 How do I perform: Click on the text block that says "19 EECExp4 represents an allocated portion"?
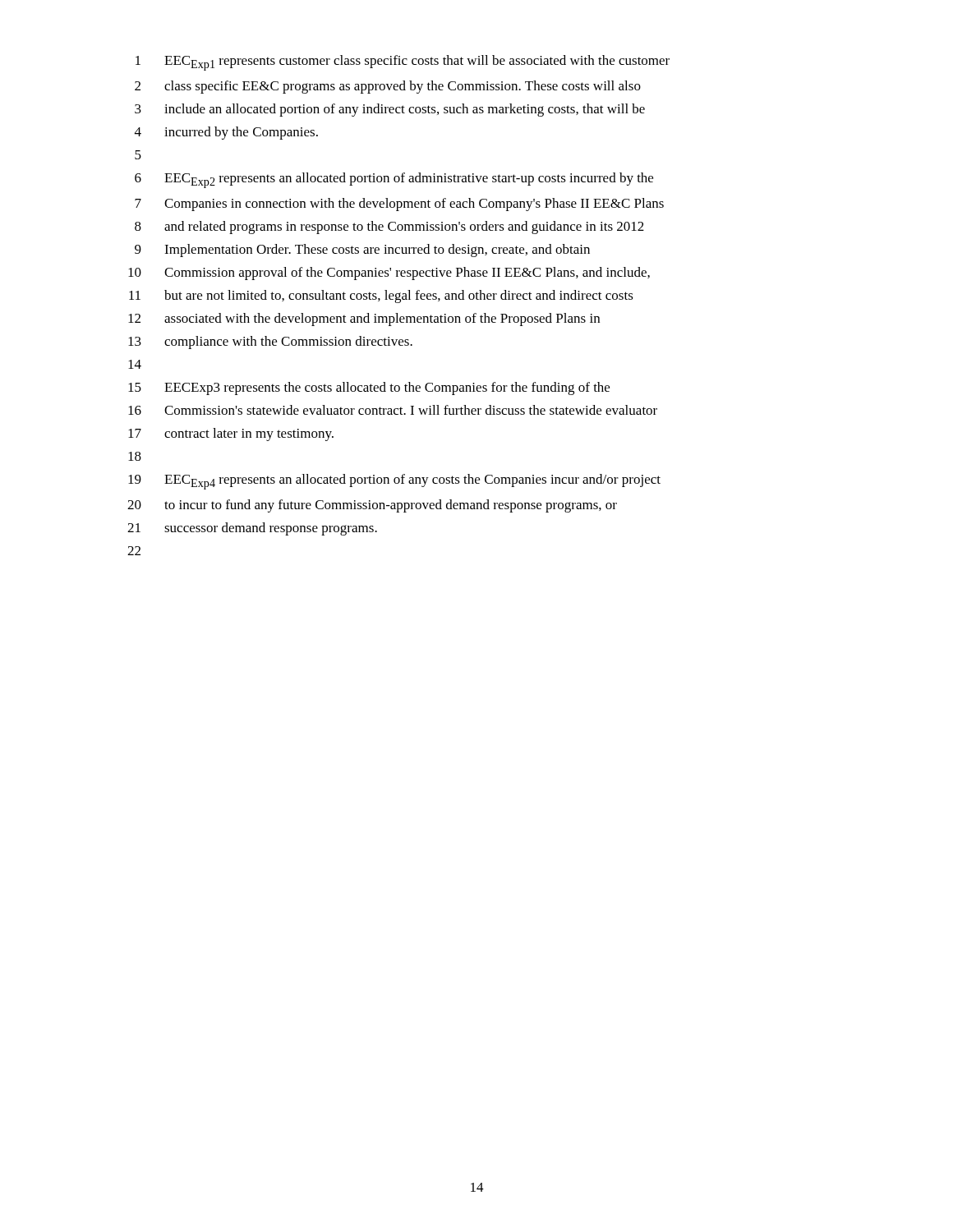point(485,504)
